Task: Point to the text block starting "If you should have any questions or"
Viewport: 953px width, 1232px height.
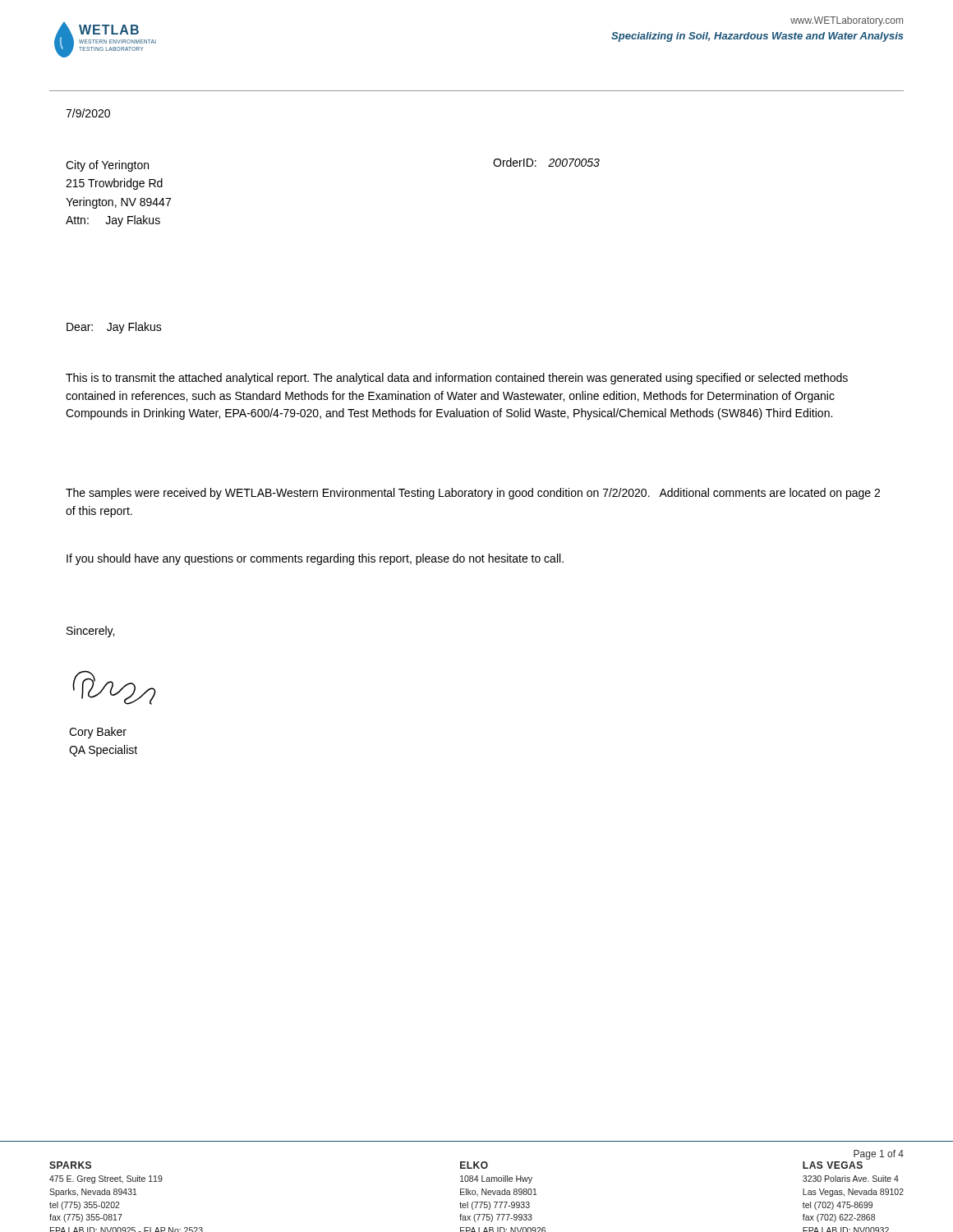Action: tap(315, 559)
